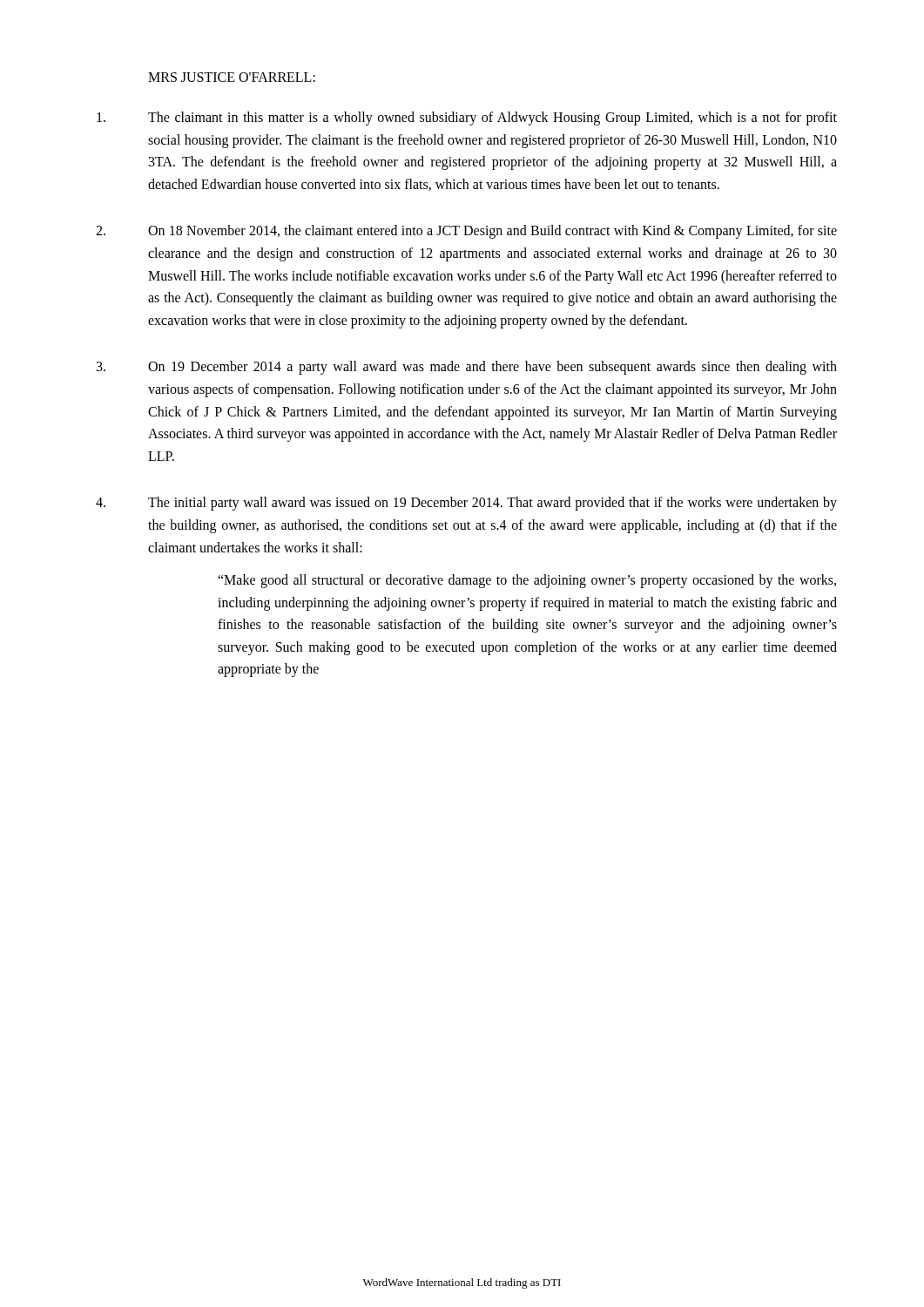924x1307 pixels.
Task: Where is the passage that starts "2. On 18 November"?
Action: pyautogui.click(x=466, y=276)
